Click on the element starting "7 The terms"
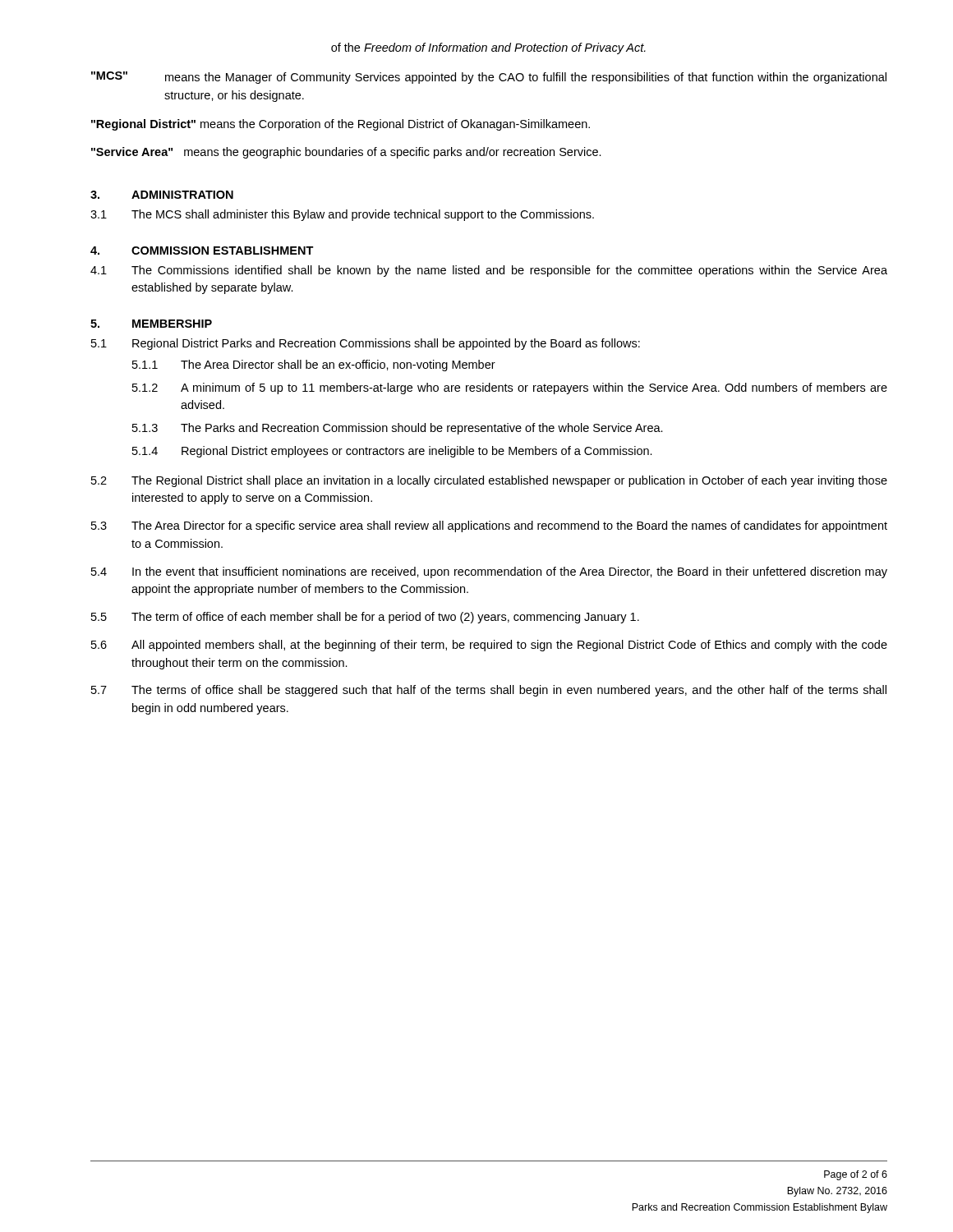 [x=489, y=700]
